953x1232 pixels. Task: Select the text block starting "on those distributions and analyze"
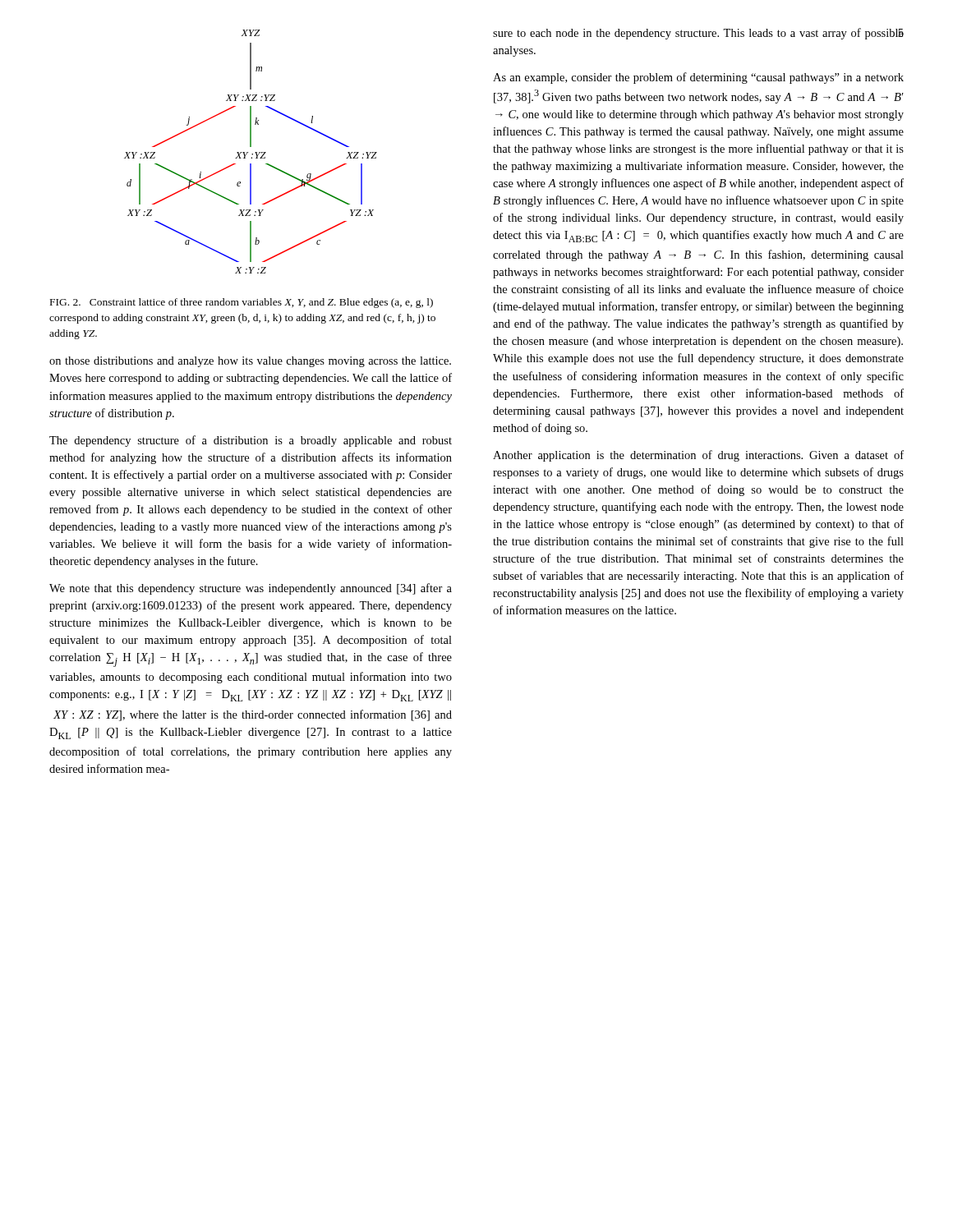(x=251, y=387)
